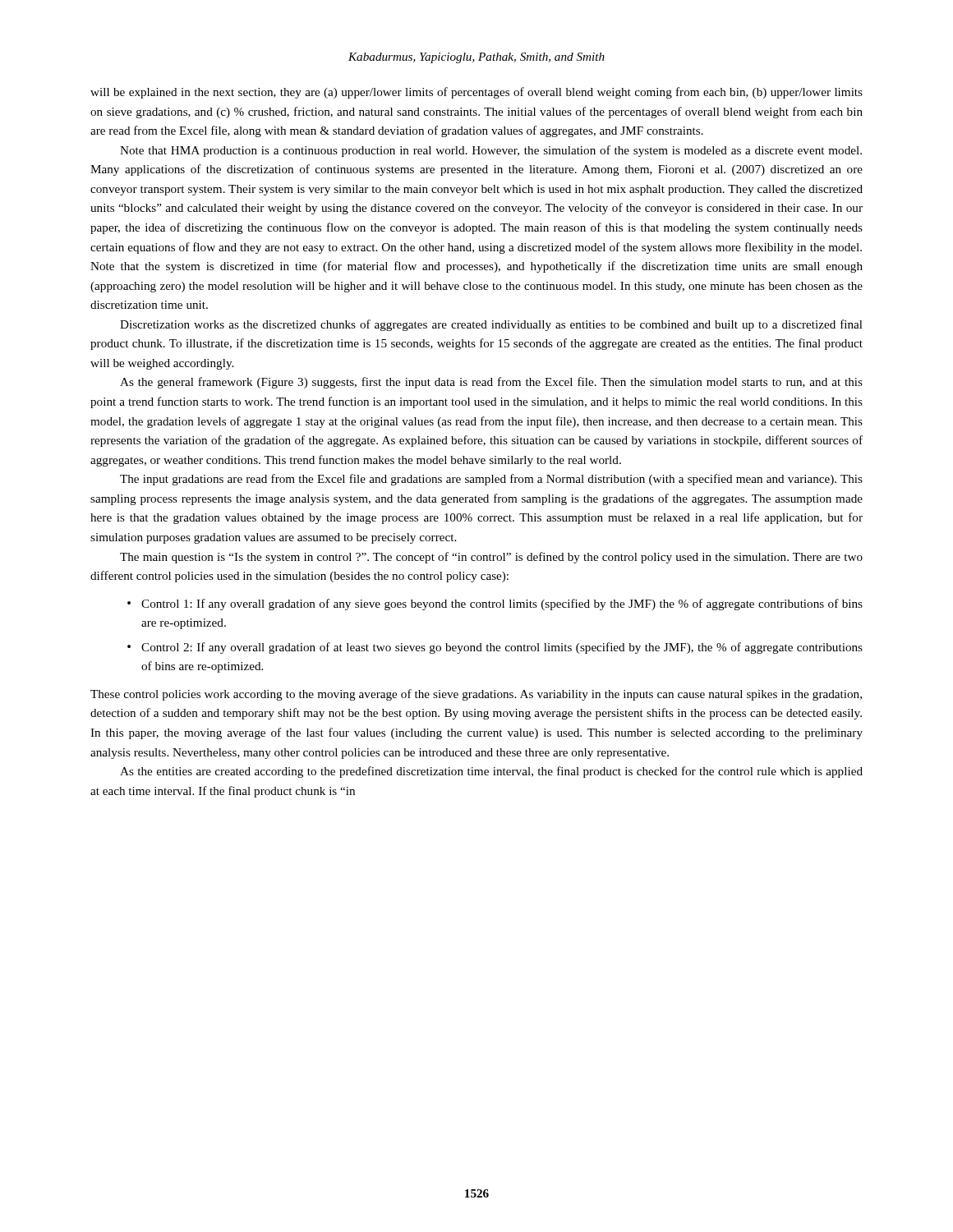Click on the passage starting "• Control 1: If any overall gradation of"

point(491,613)
